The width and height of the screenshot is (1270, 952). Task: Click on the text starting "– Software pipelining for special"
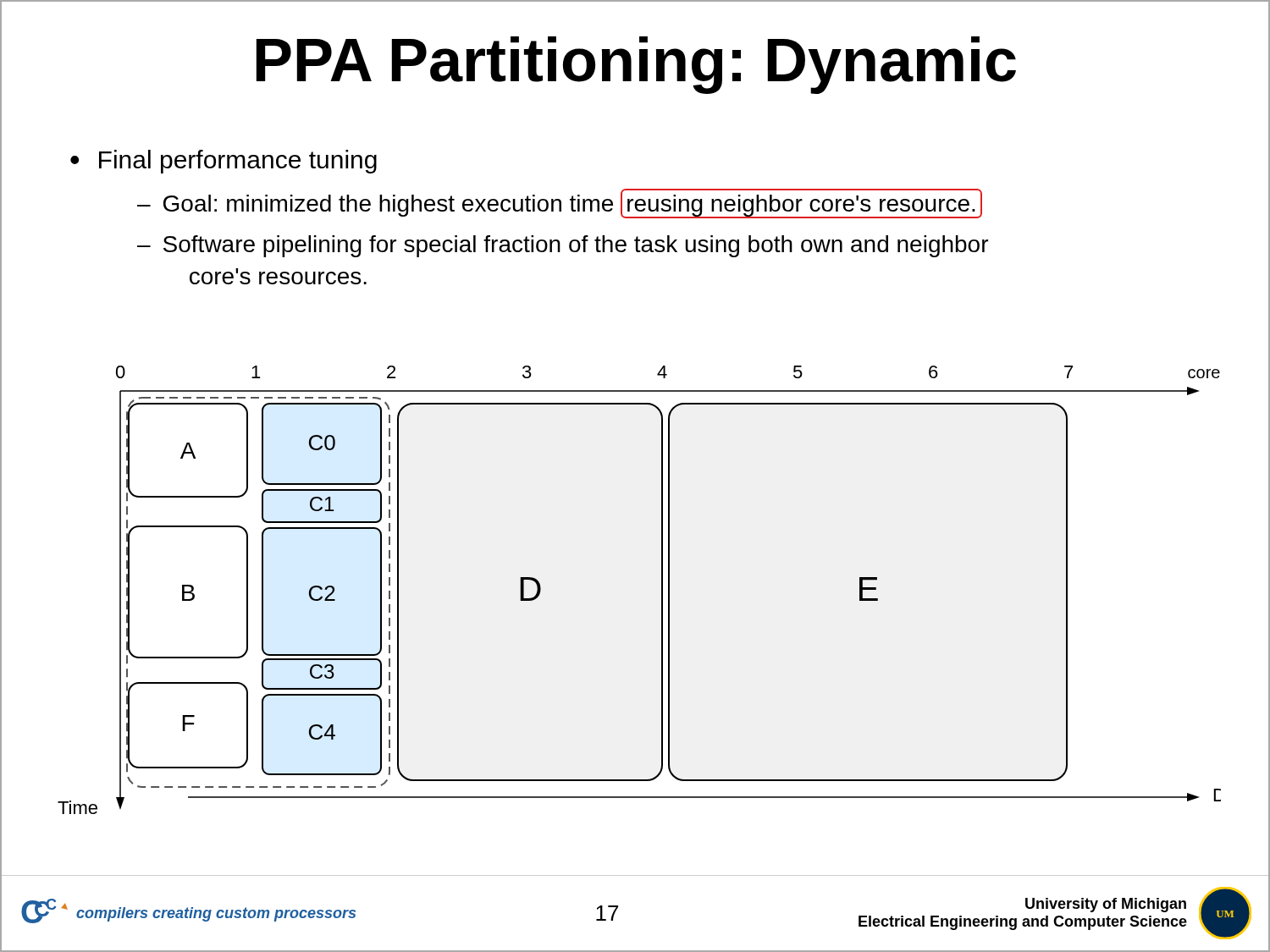[x=563, y=260]
